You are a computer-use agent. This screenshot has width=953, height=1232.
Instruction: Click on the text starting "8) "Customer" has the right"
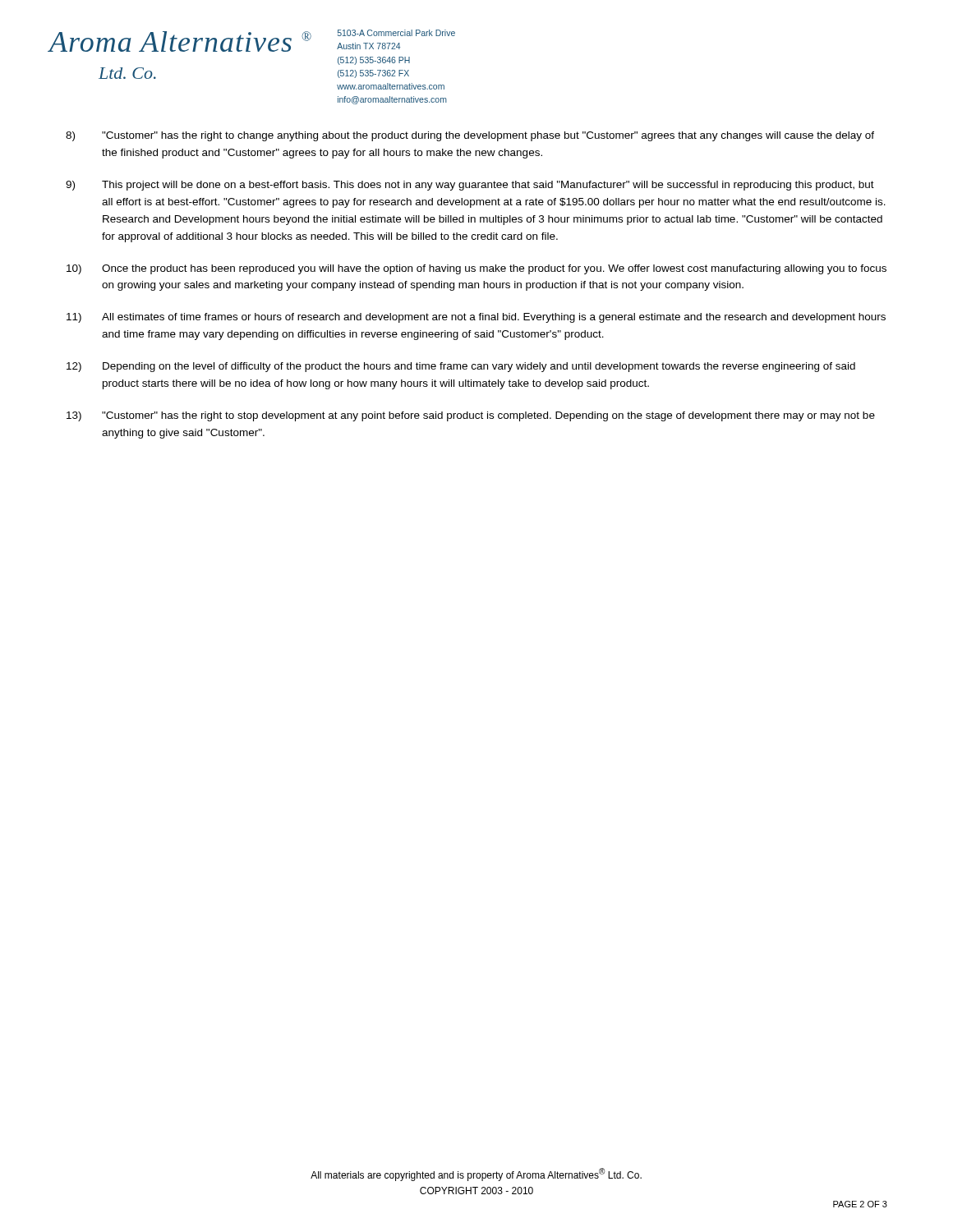tap(476, 144)
